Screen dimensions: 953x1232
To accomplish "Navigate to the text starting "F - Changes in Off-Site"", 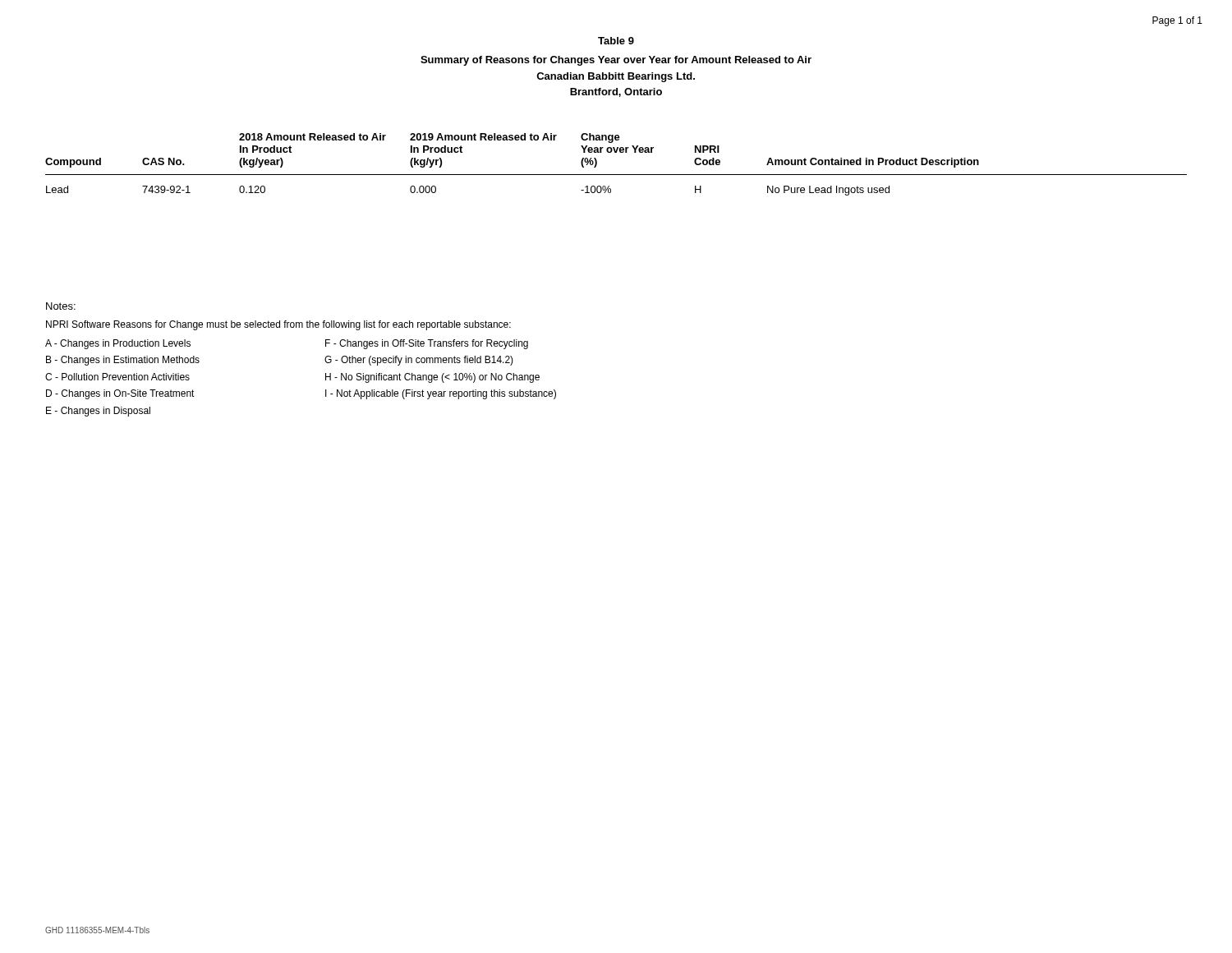I will tap(426, 343).
